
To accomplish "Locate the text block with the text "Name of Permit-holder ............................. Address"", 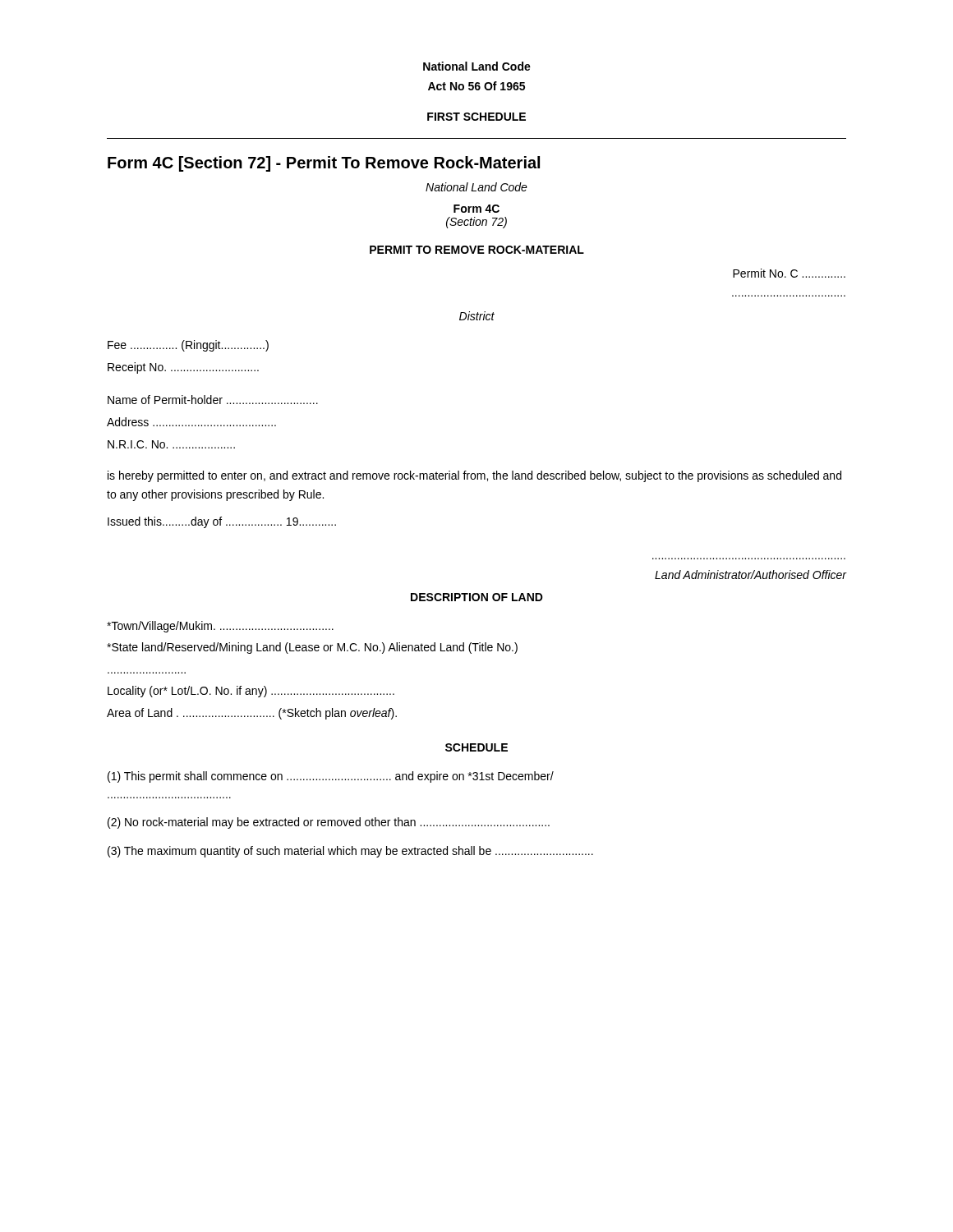I will [x=213, y=422].
